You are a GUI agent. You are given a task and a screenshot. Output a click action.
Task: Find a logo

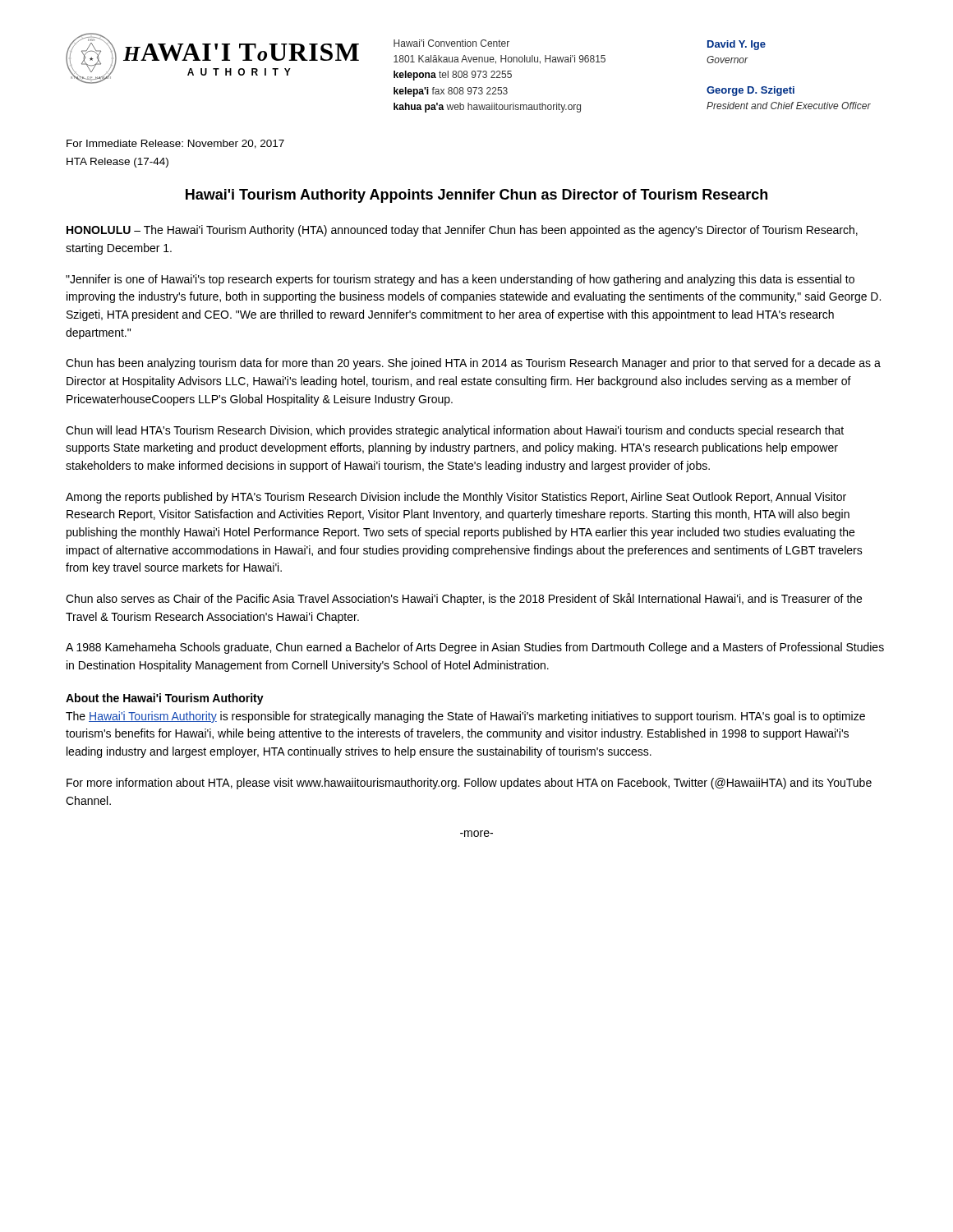pyautogui.click(x=213, y=58)
